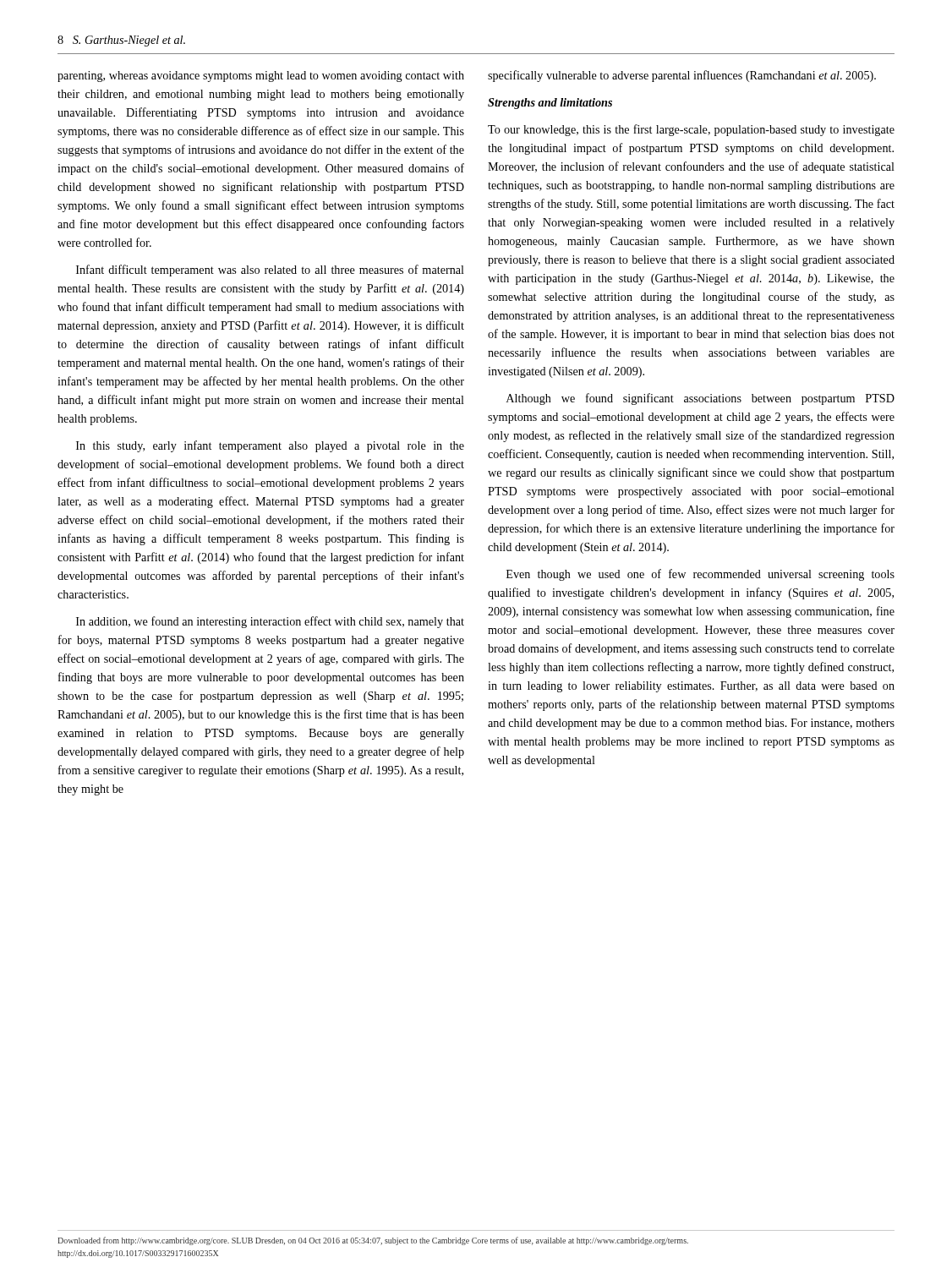Locate the text starting "In addition, we found an"
Viewport: 952px width, 1268px height.
[x=261, y=705]
